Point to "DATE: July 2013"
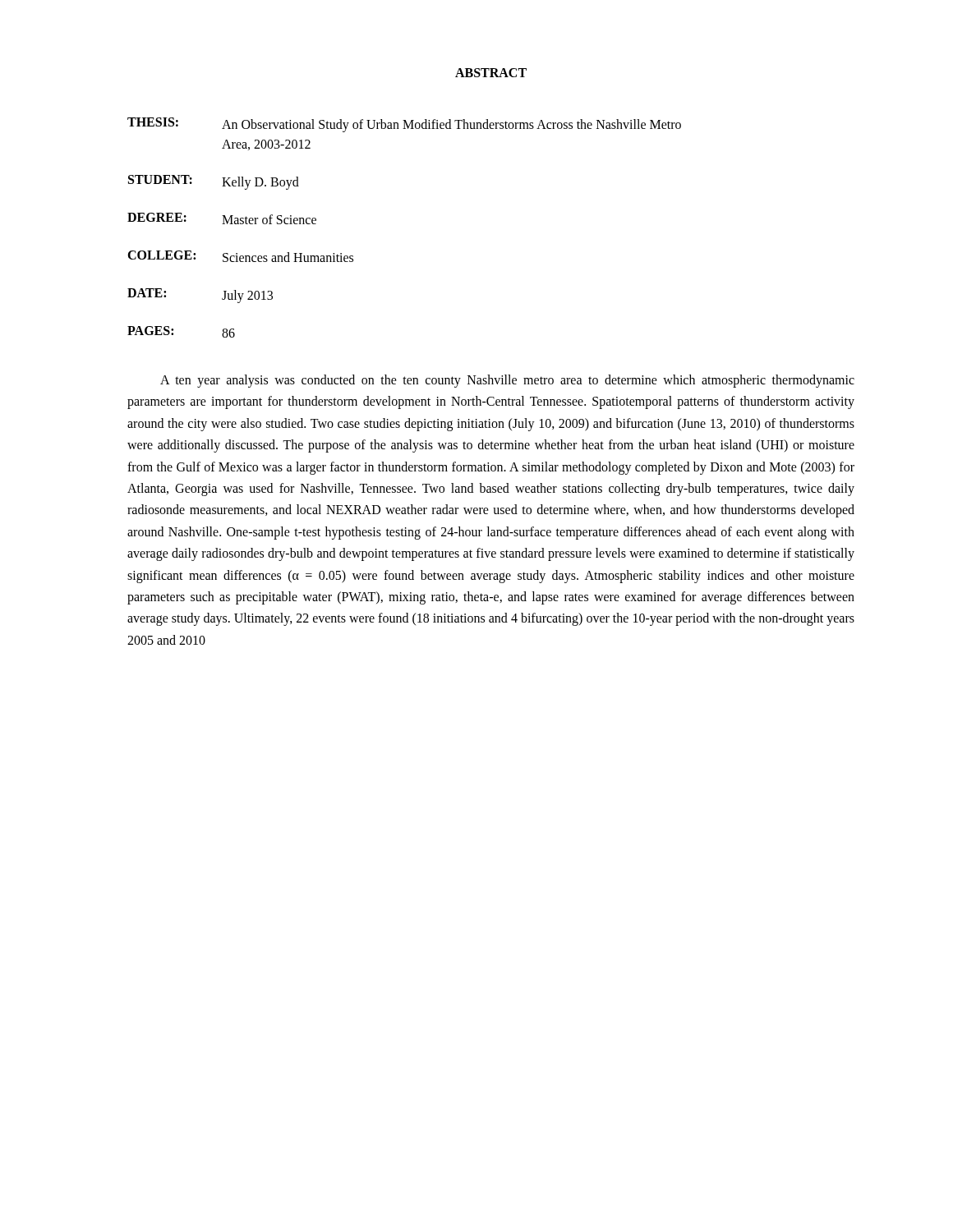The image size is (953, 1232). (x=145, y=295)
